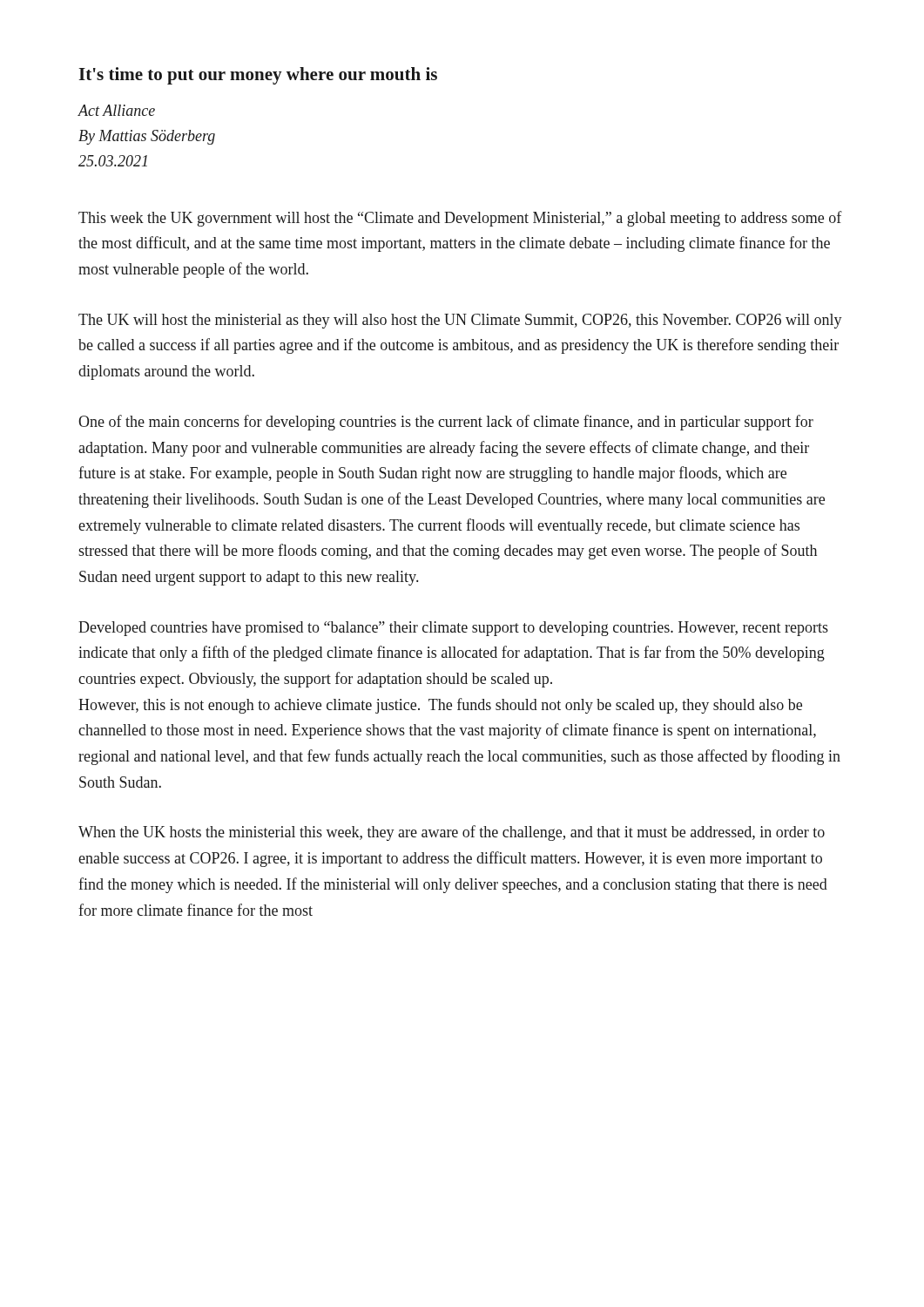
Task: Find the block starting "When the UK hosts the ministerial this"
Action: (x=462, y=872)
